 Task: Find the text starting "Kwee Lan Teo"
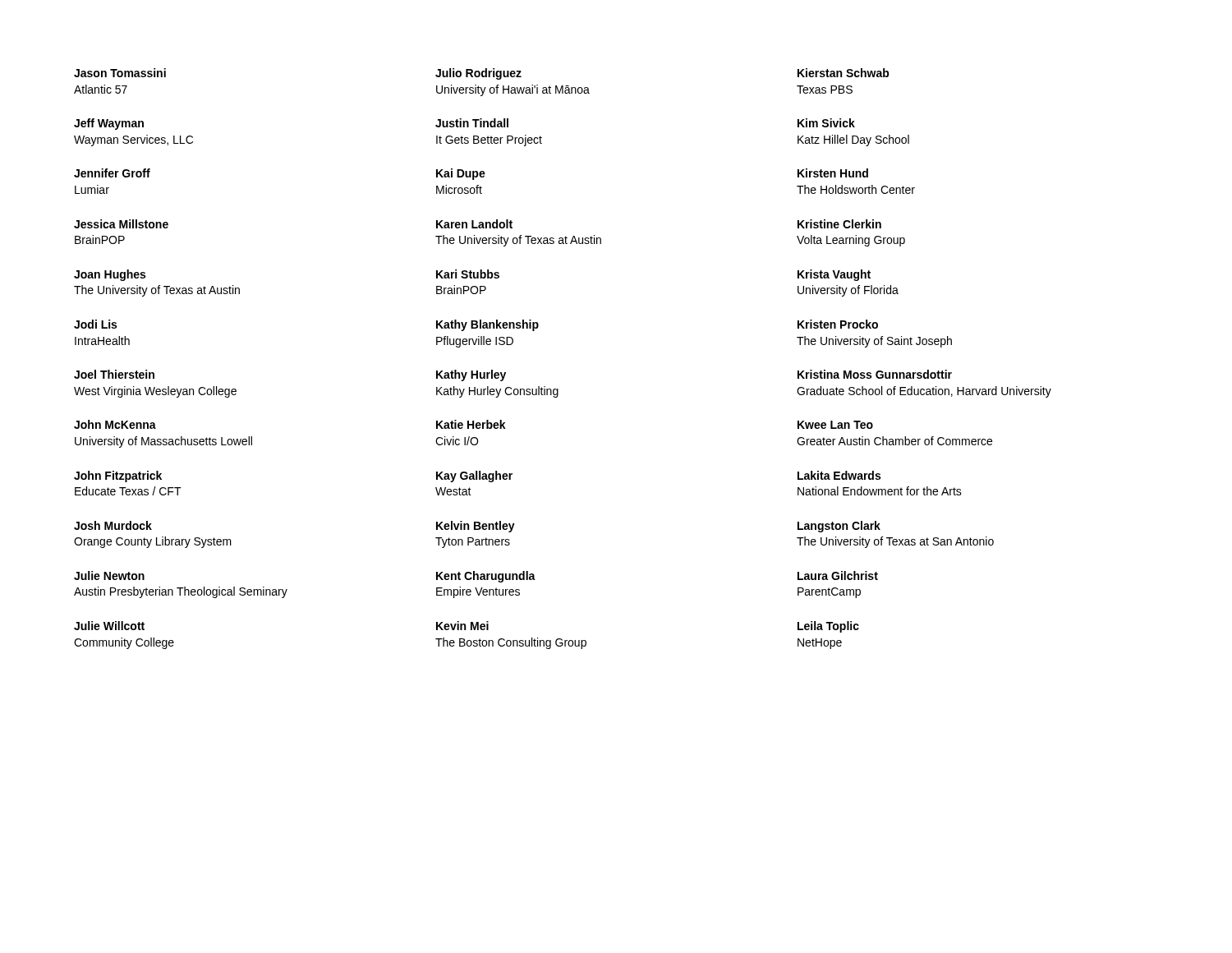click(x=977, y=434)
